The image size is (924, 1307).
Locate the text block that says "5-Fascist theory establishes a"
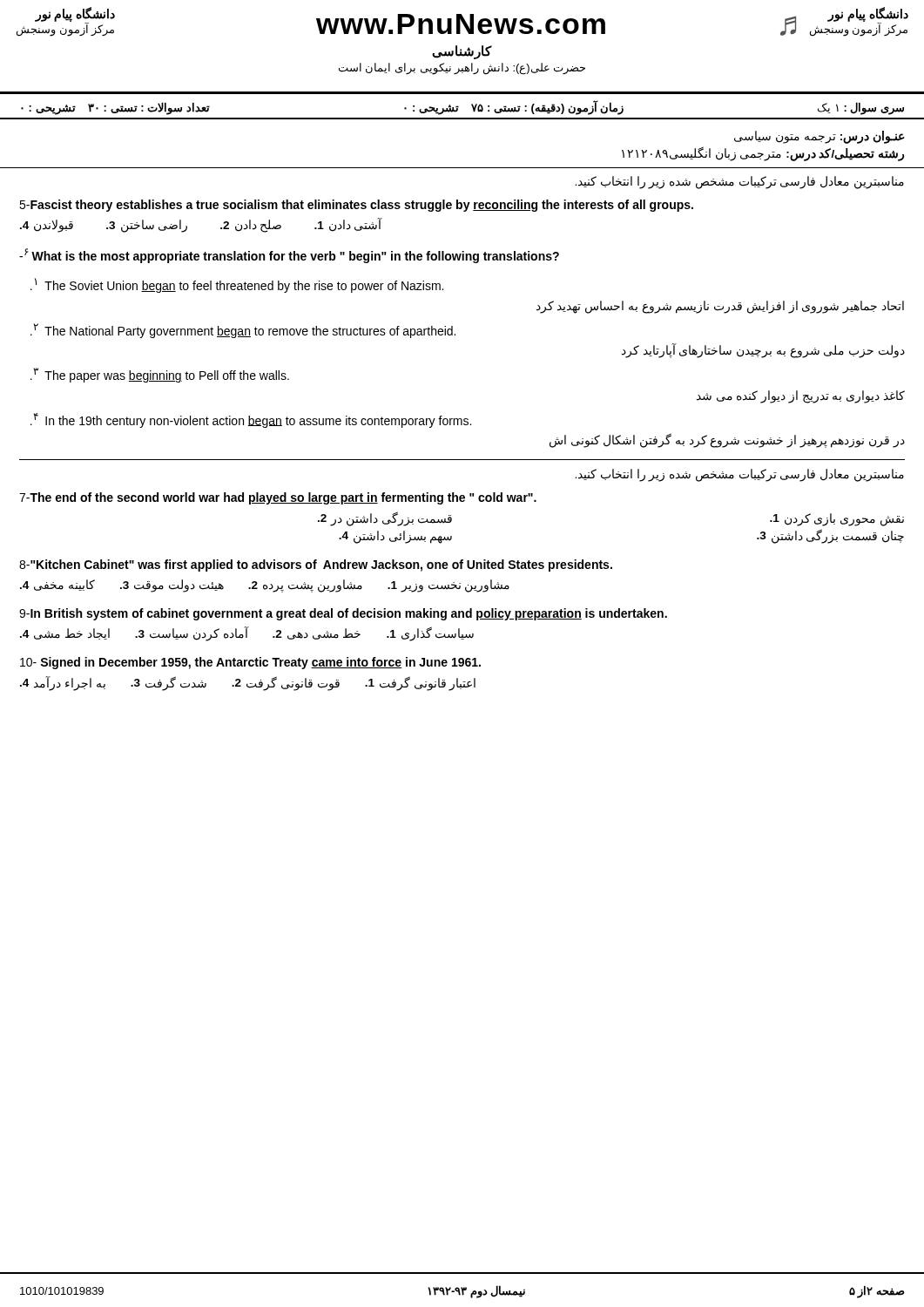coord(462,205)
